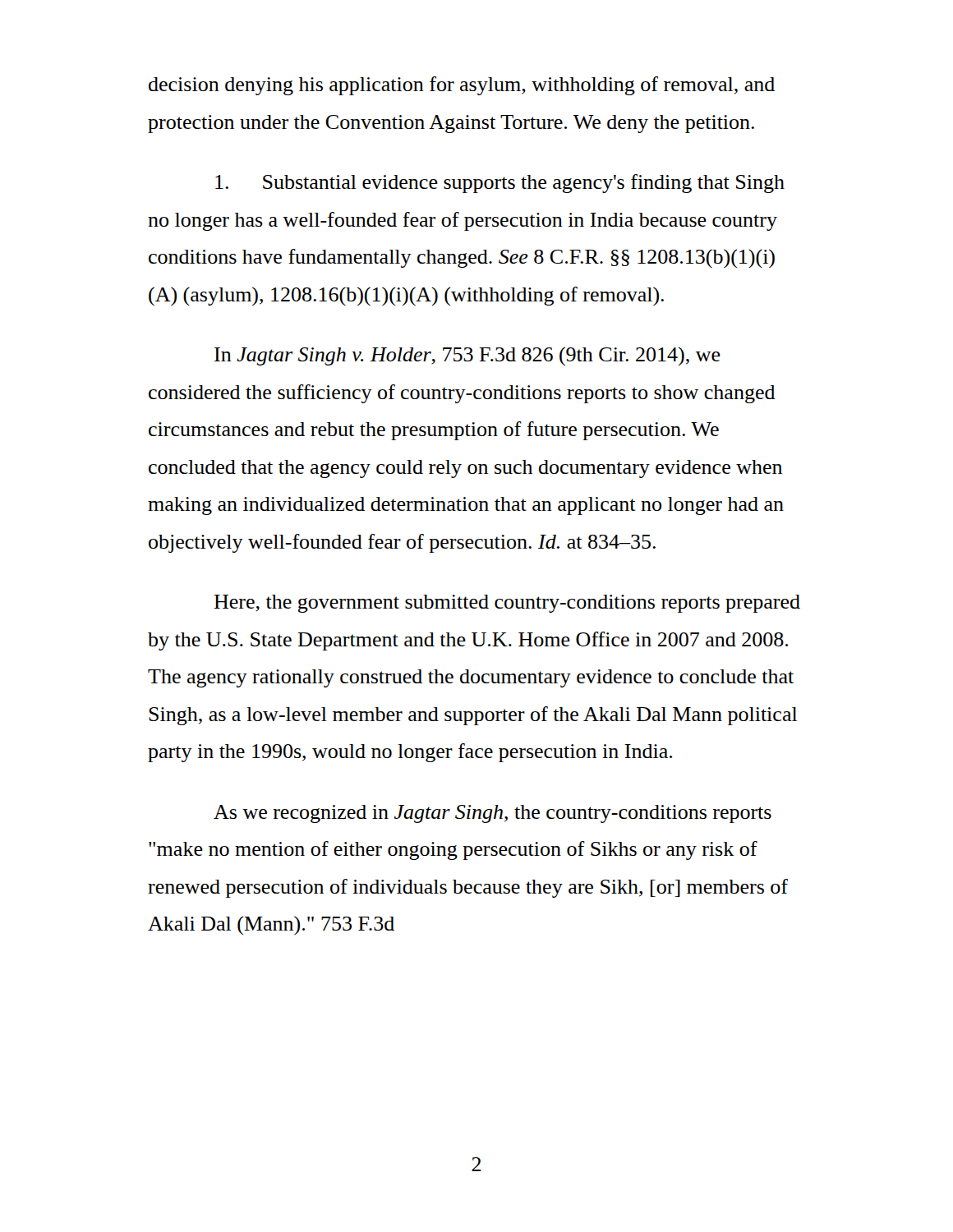Screen dimensions: 1232x953
Task: Locate the block starting "Substantial evidence supports"
Action: point(476,238)
